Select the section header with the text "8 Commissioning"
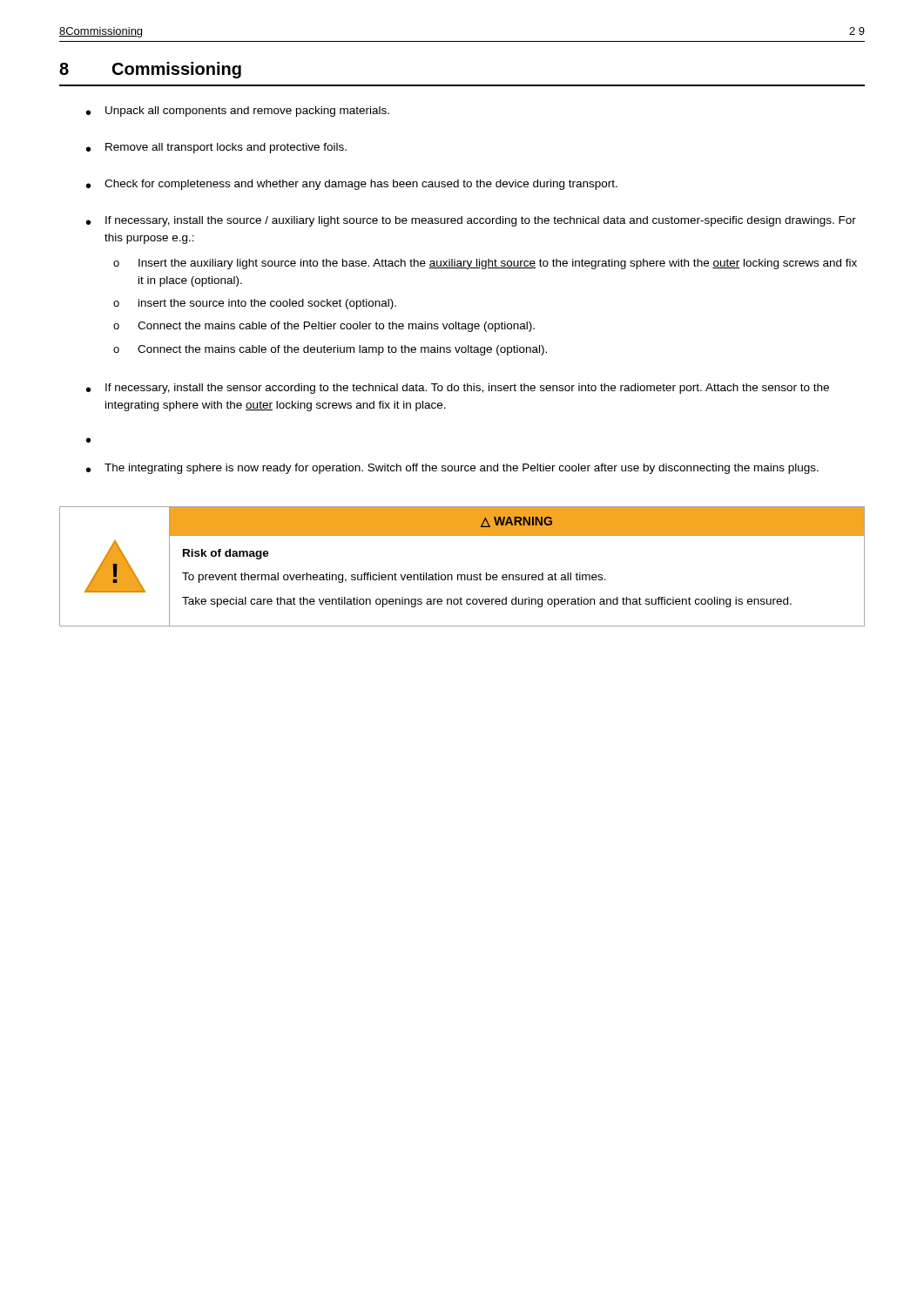The height and width of the screenshot is (1307, 924). 151,69
